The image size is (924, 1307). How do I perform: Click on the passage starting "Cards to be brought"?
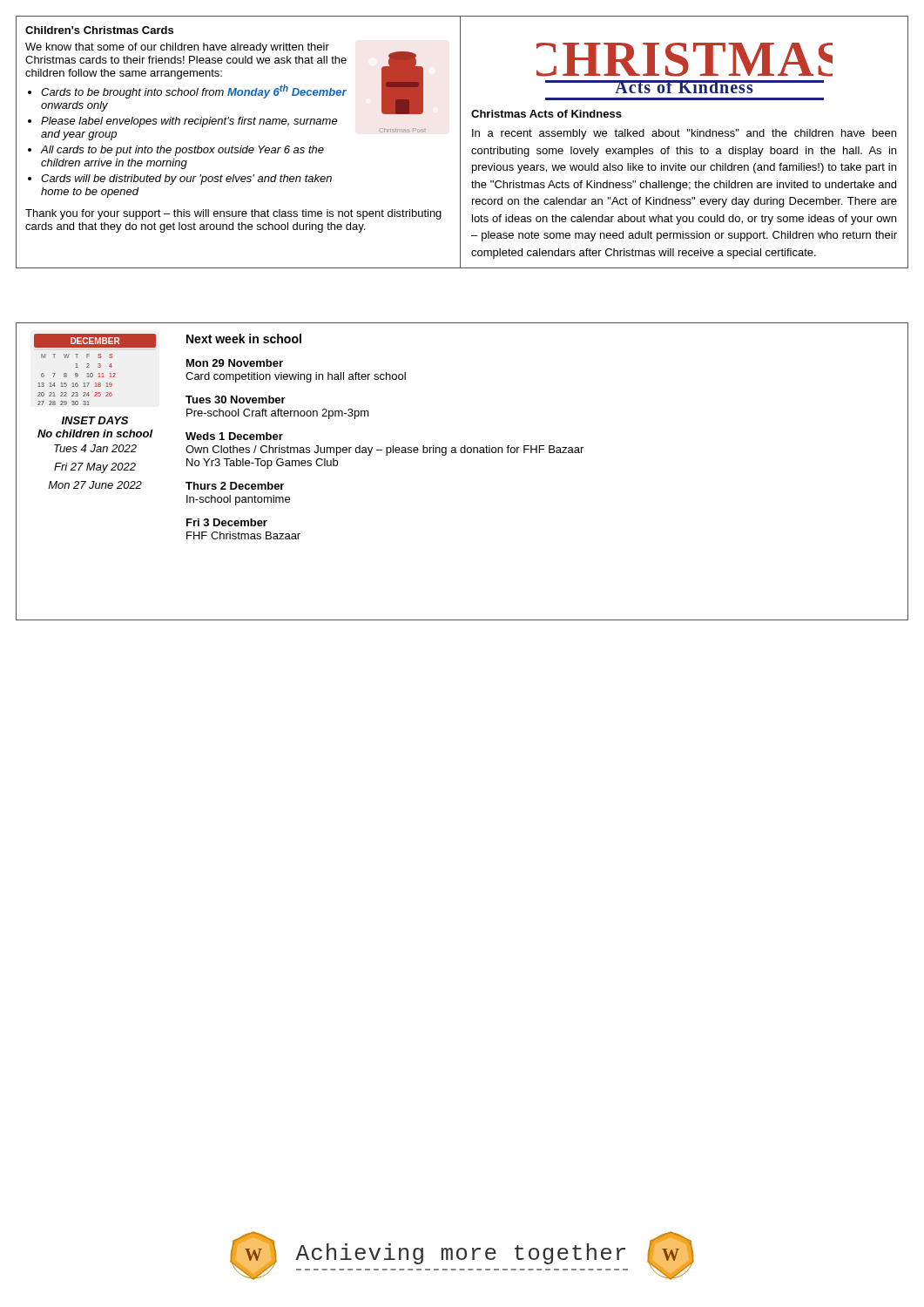pos(194,97)
